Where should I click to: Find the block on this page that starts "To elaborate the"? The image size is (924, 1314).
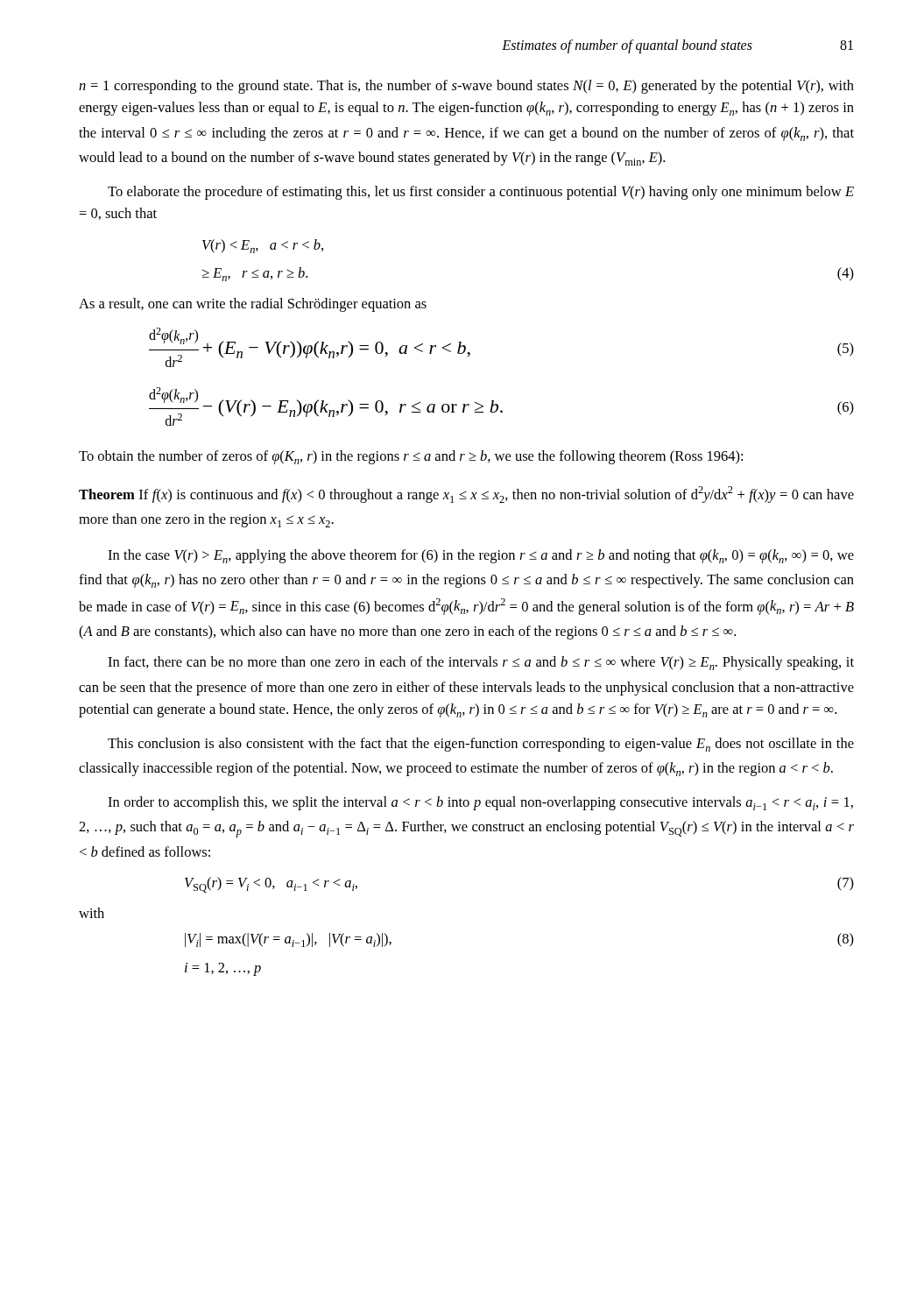click(466, 202)
